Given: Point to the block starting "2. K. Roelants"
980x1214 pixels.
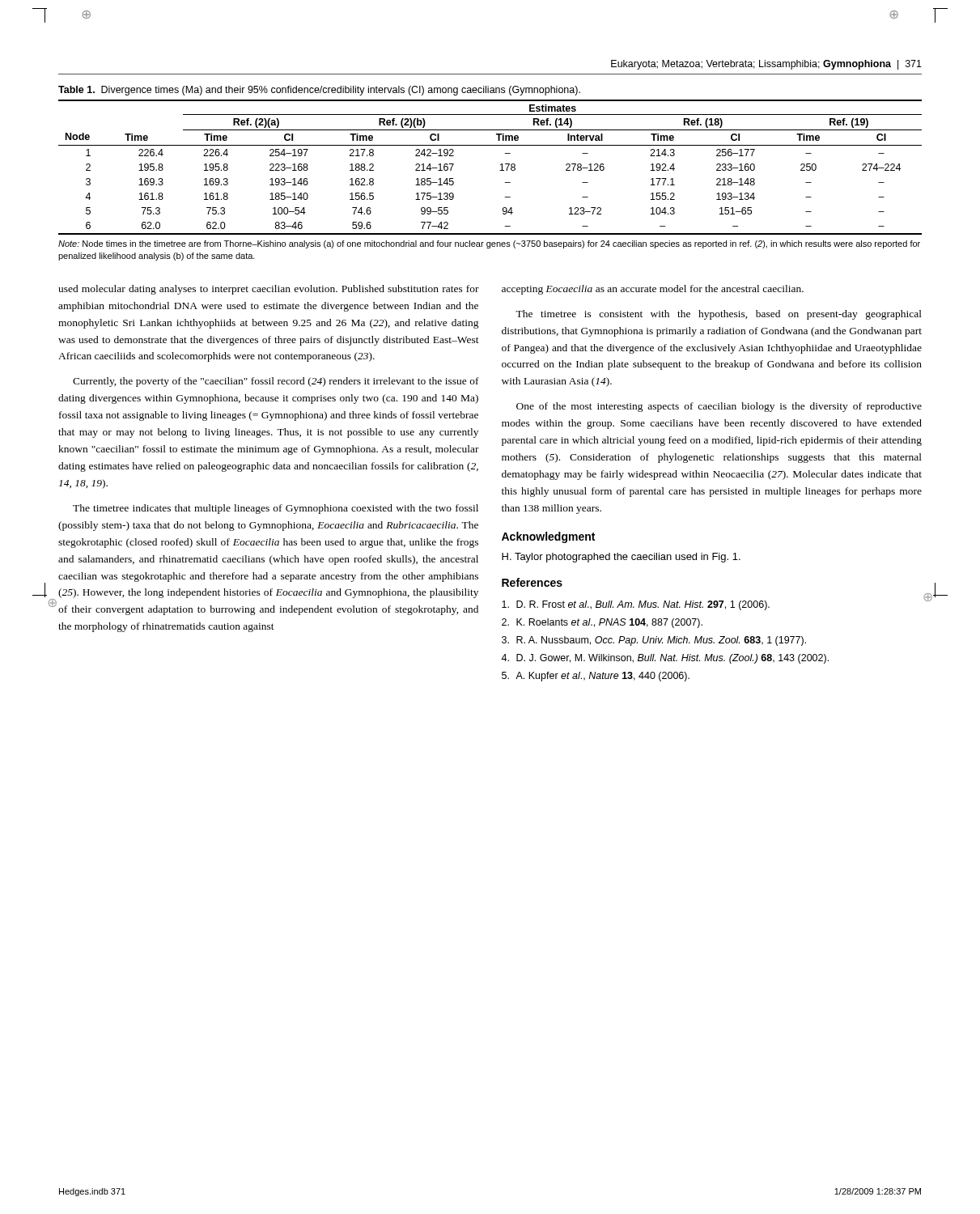Looking at the screenshot, I should pyautogui.click(x=602, y=622).
